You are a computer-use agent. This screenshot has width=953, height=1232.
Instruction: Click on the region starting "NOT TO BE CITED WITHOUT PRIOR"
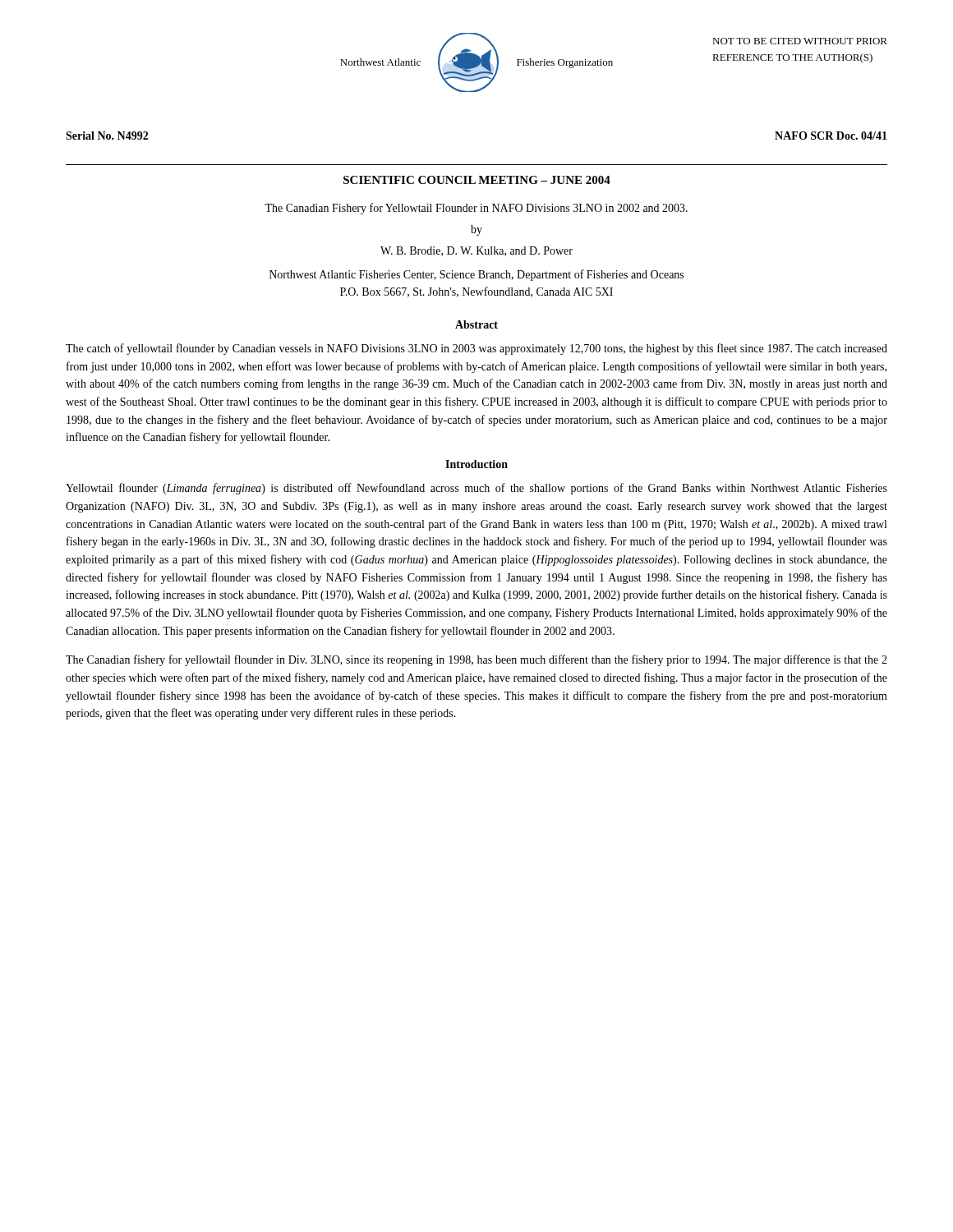click(800, 49)
